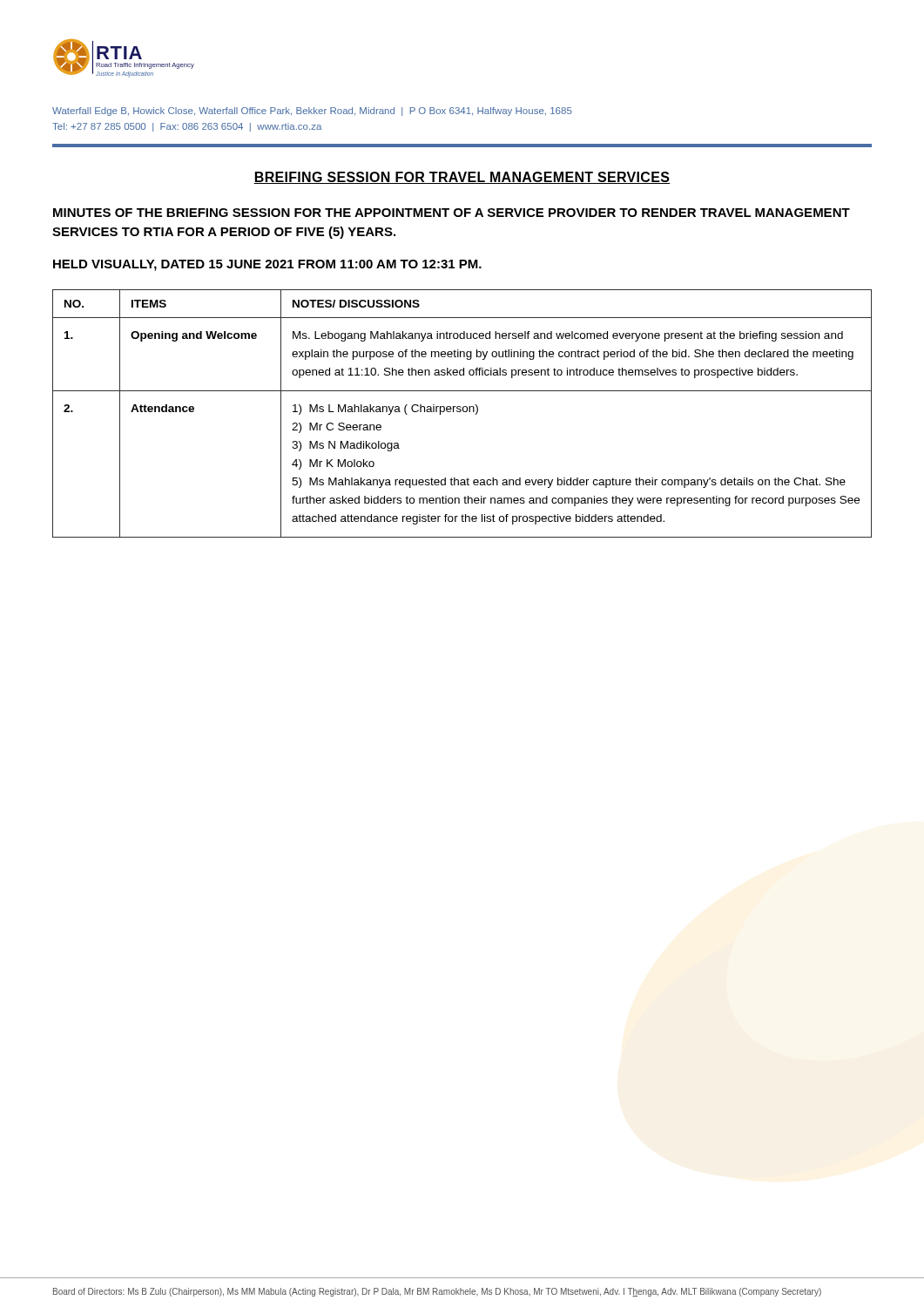924x1307 pixels.
Task: Find the table that mentions "Opening and Welcome"
Action: [x=462, y=413]
